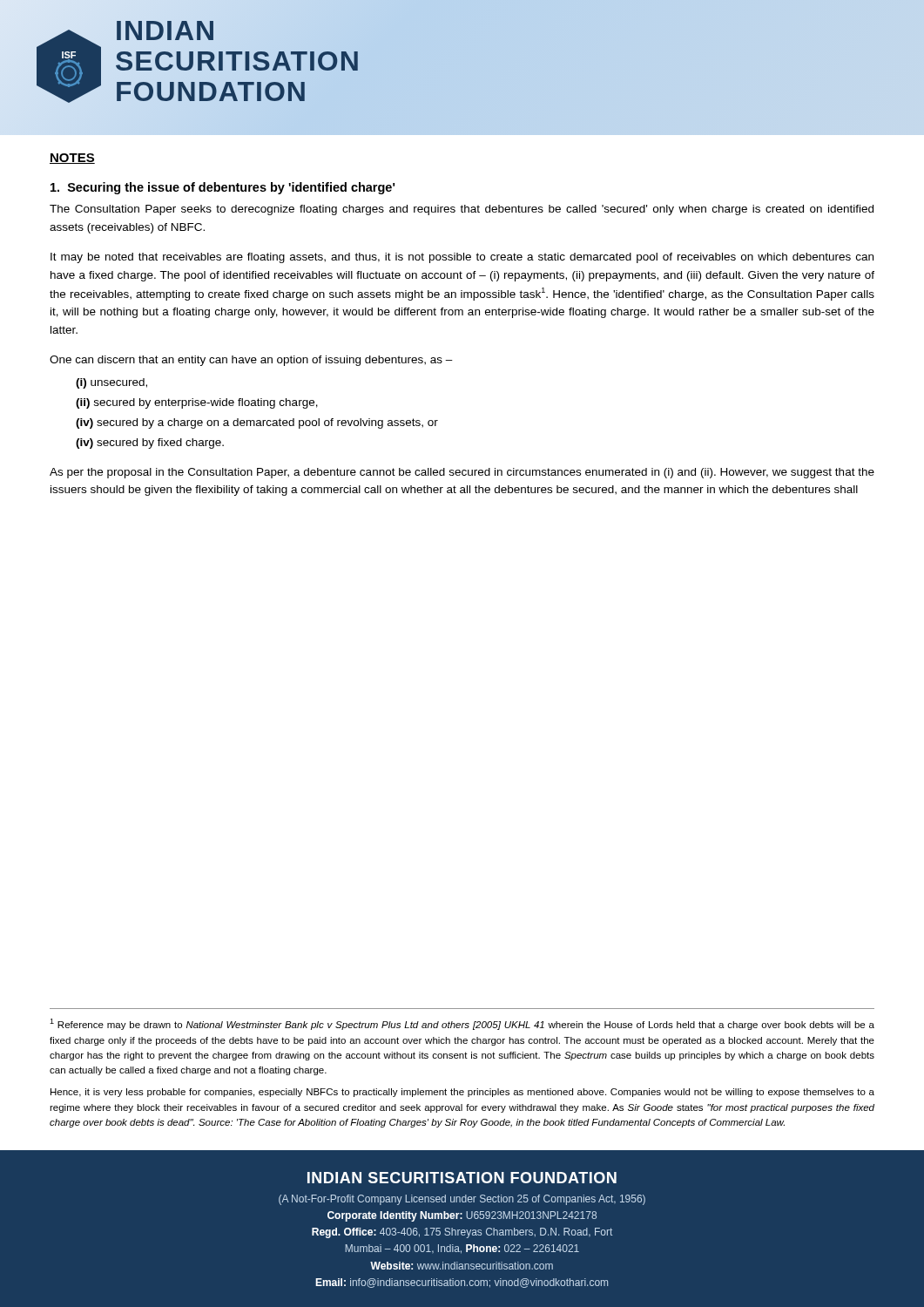Point to the block starting "As per the"
This screenshot has width=924, height=1307.
(462, 481)
